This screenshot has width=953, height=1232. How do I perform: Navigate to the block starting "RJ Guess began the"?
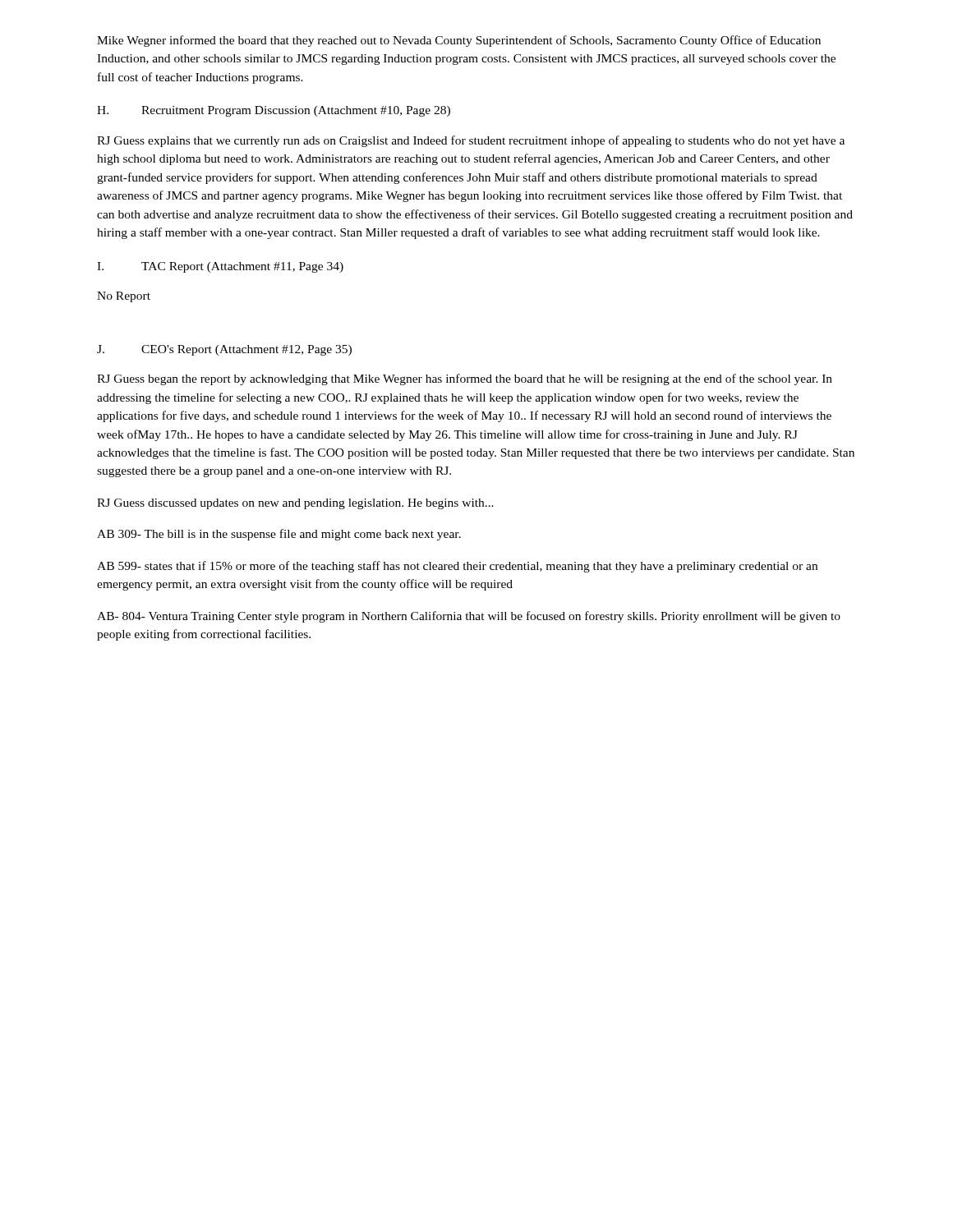(476, 425)
